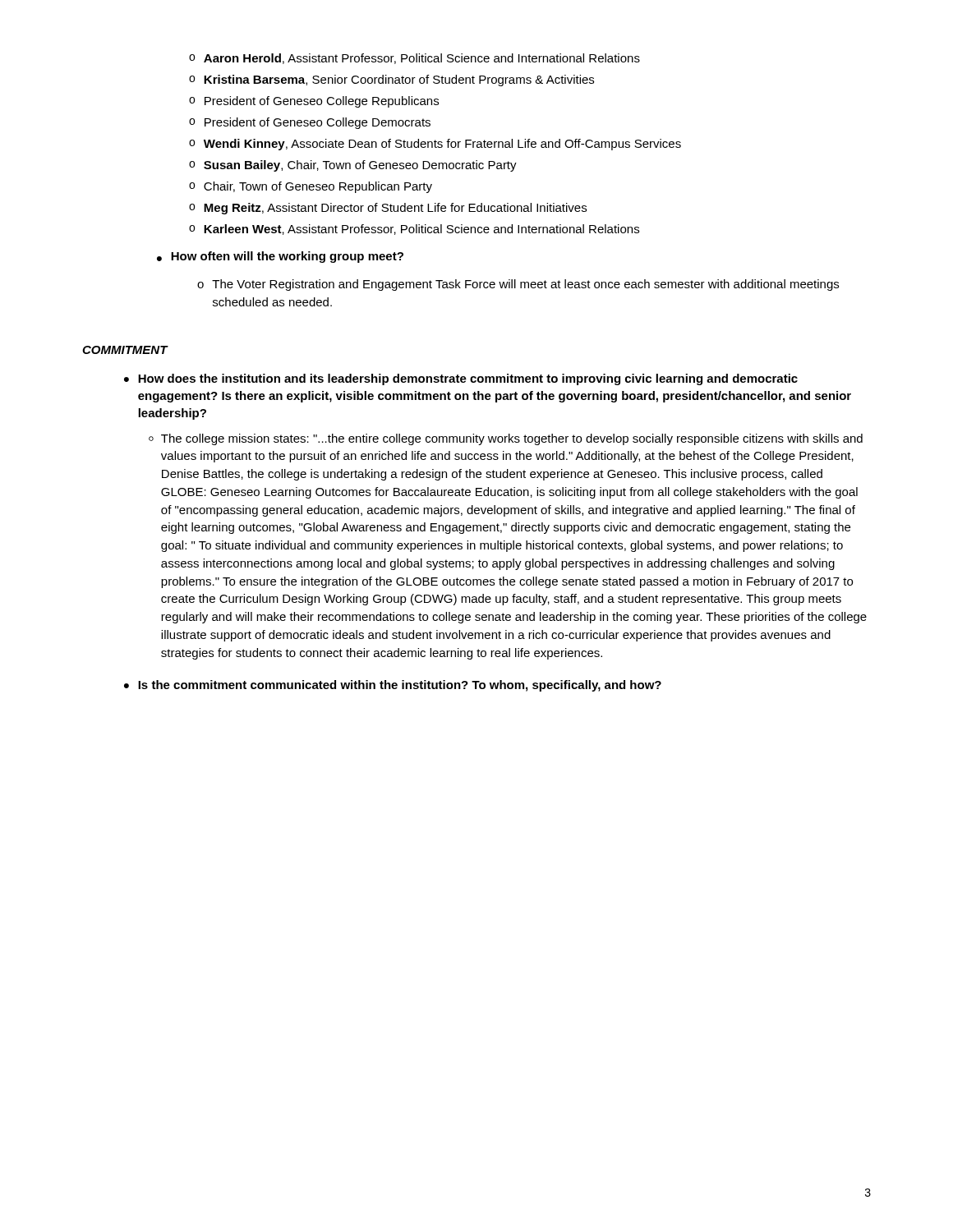Point to the text starting "o Susan Bailey, Chair,"
Screen dimensions: 1232x953
(x=353, y=165)
